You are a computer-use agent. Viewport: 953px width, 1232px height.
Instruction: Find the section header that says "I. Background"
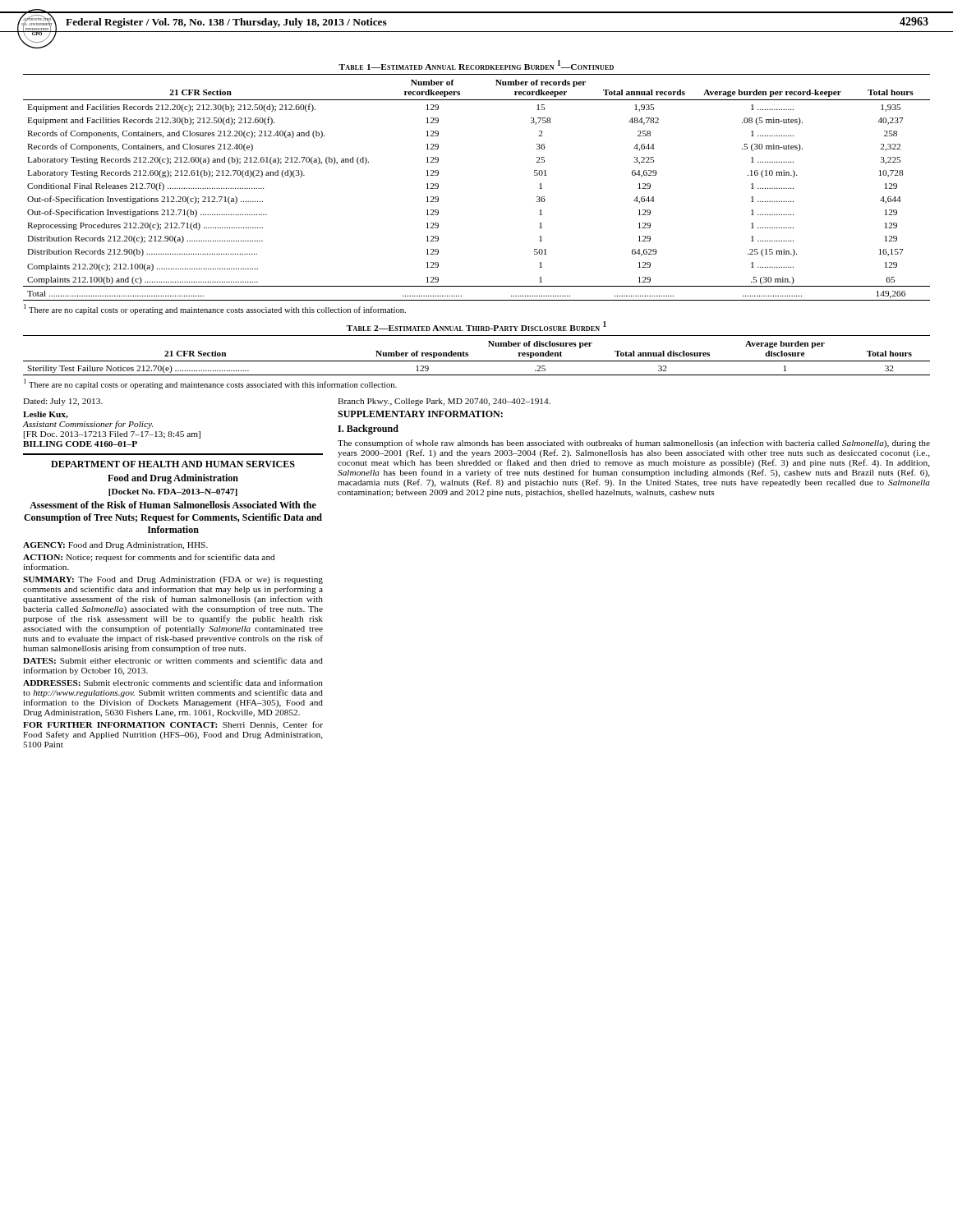point(368,428)
